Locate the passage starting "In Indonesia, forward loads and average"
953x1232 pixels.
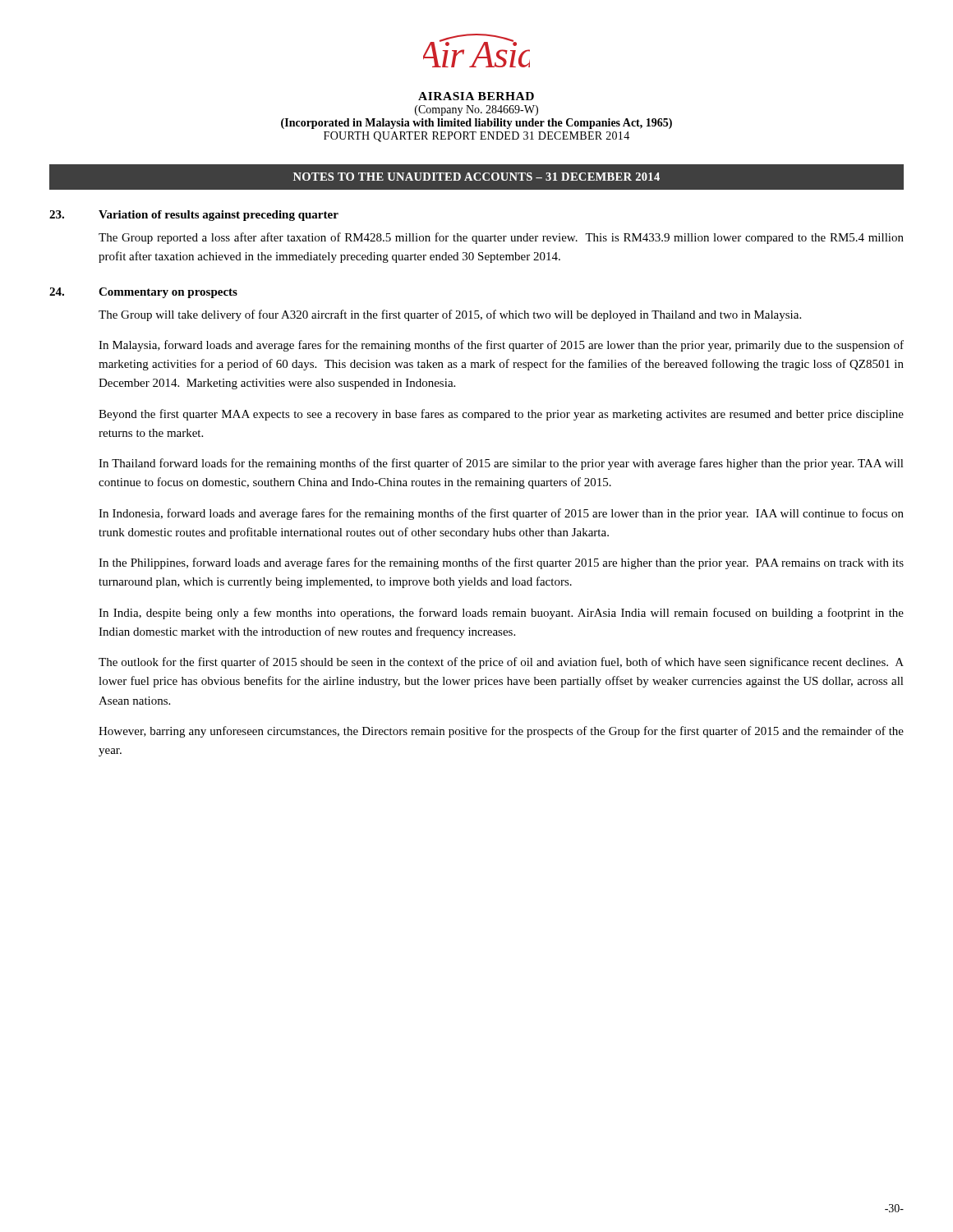pos(501,522)
